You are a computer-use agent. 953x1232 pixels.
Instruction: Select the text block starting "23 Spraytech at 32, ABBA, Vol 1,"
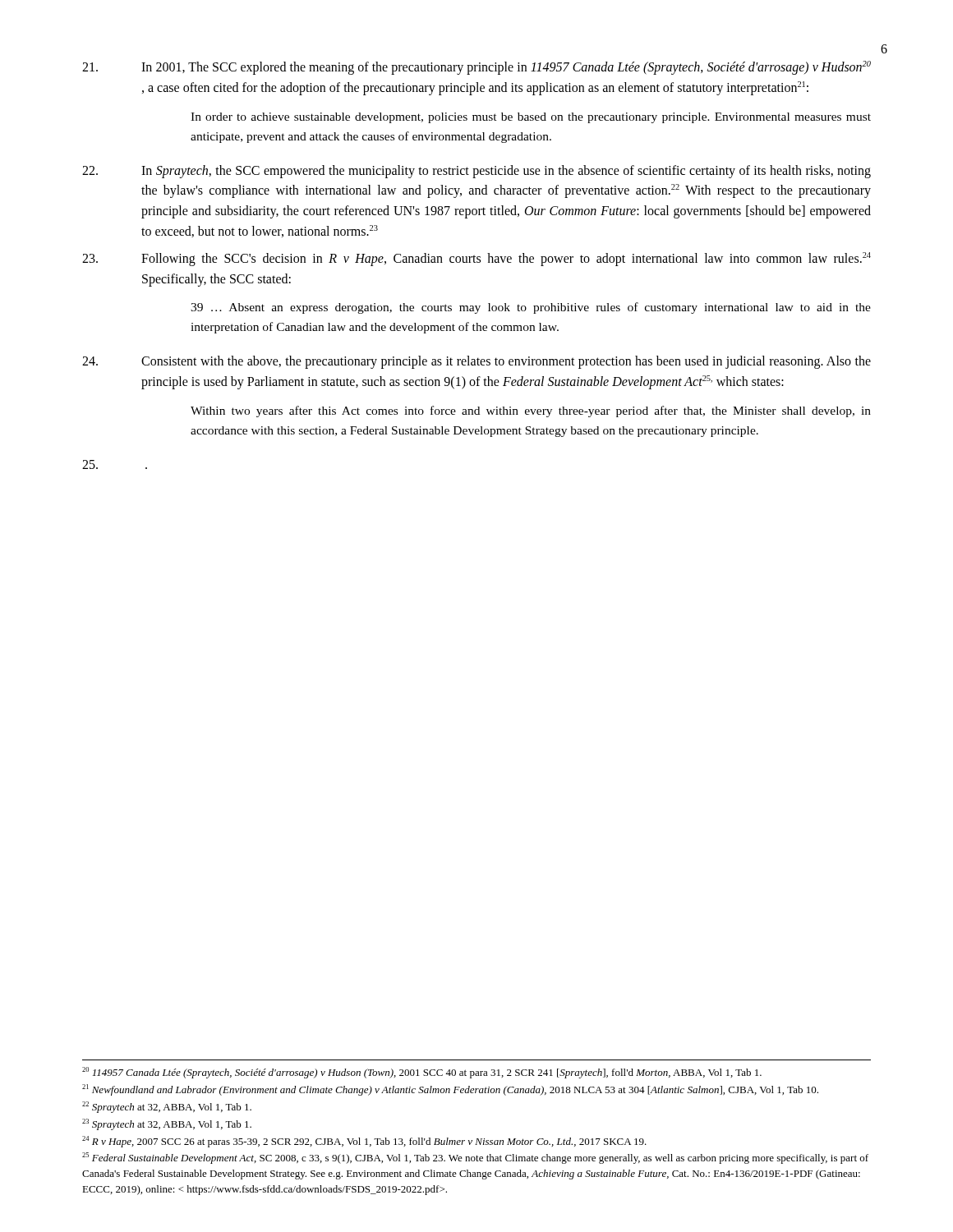(x=167, y=1123)
